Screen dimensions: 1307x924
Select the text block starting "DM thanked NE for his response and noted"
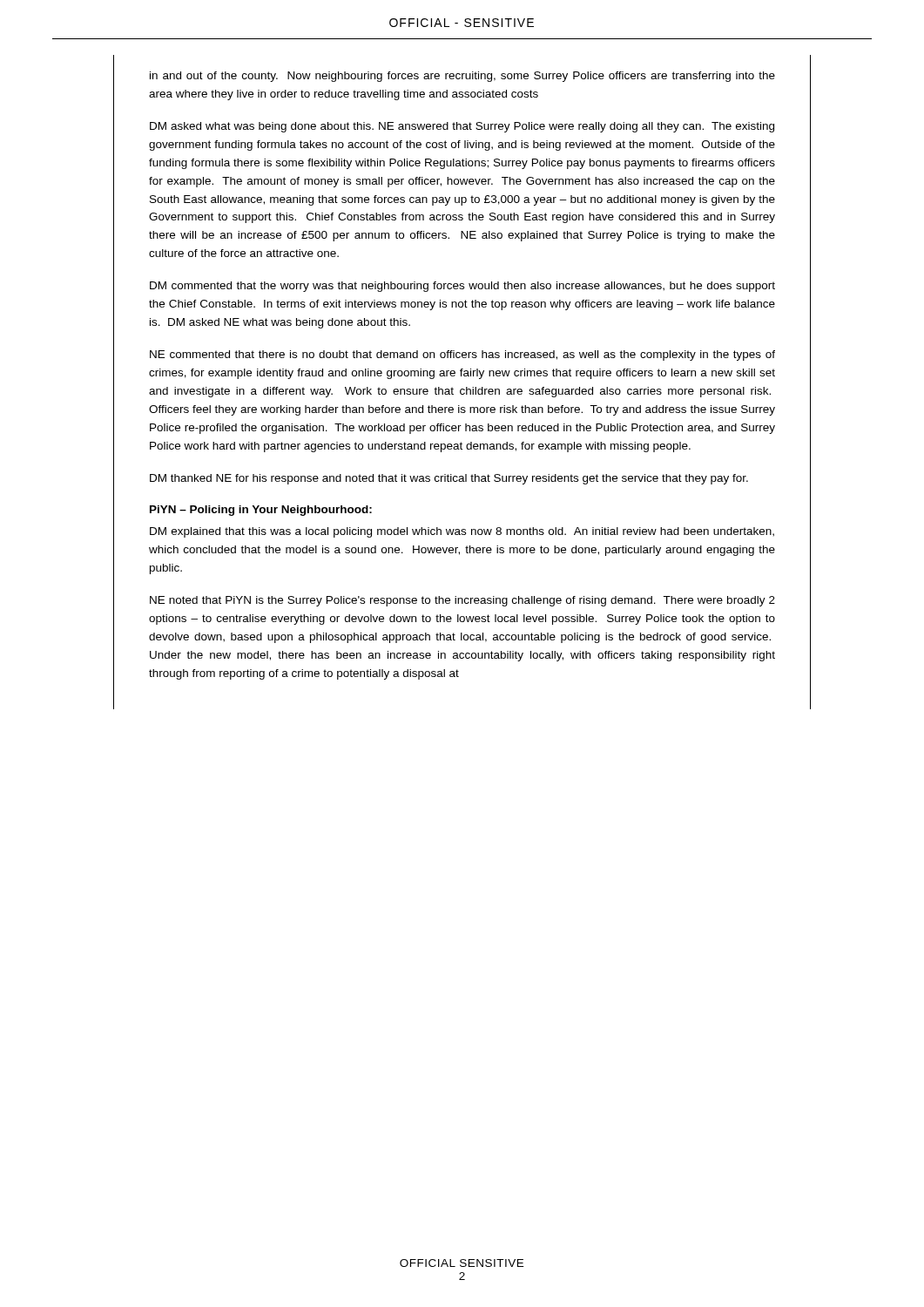tap(449, 477)
